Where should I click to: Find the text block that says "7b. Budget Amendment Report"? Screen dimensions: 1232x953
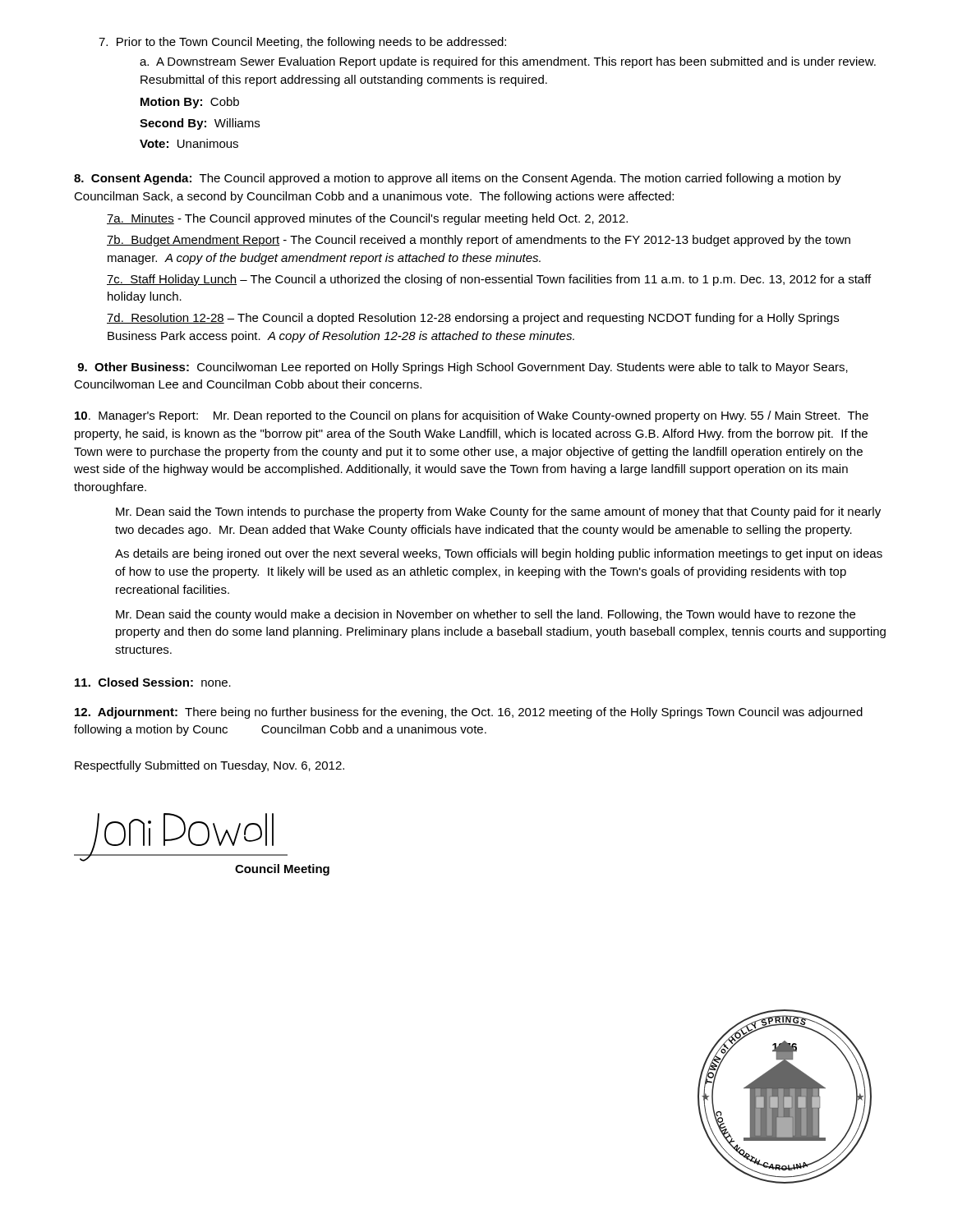(x=479, y=248)
